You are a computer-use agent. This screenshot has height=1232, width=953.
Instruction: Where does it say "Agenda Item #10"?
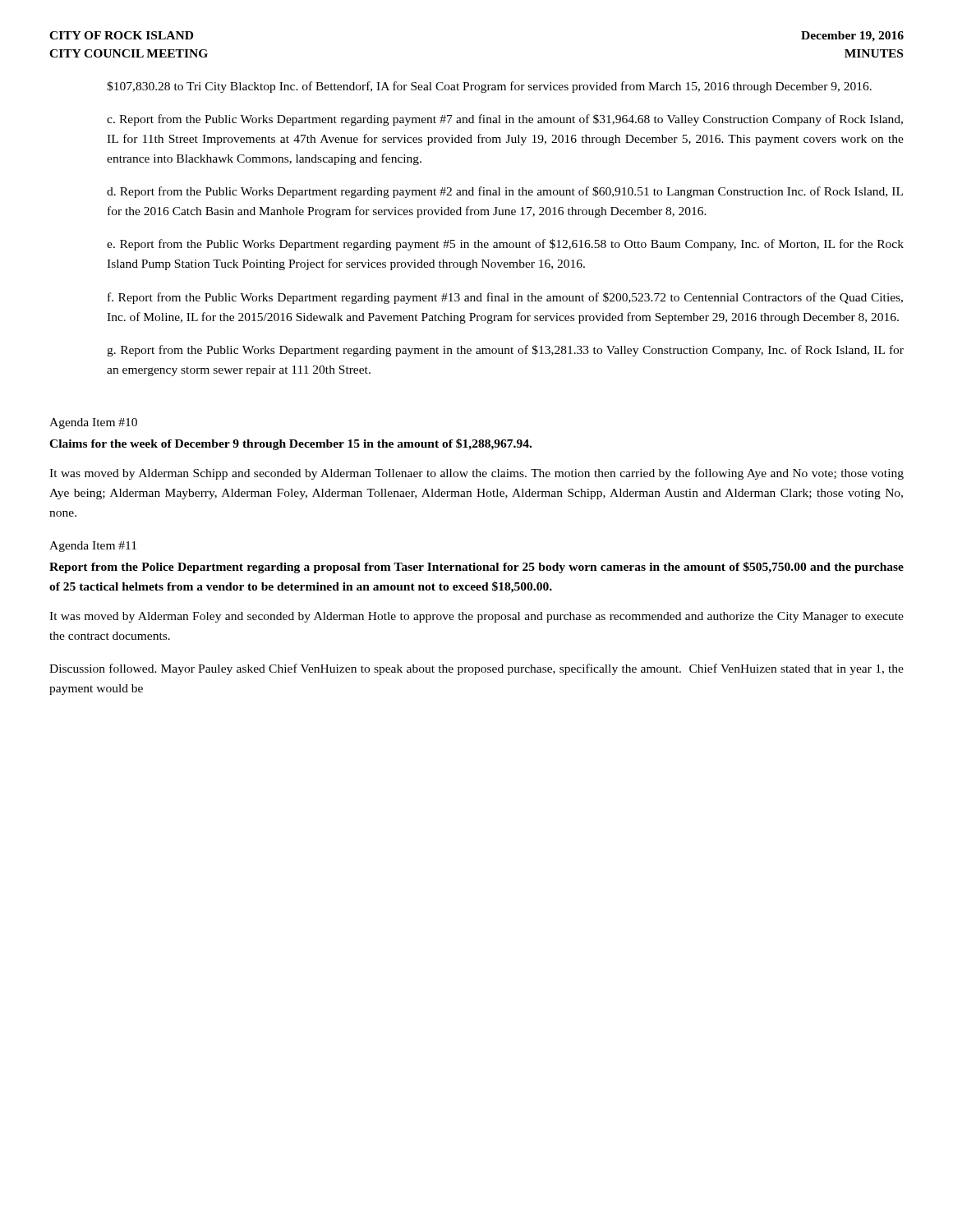[x=93, y=421]
